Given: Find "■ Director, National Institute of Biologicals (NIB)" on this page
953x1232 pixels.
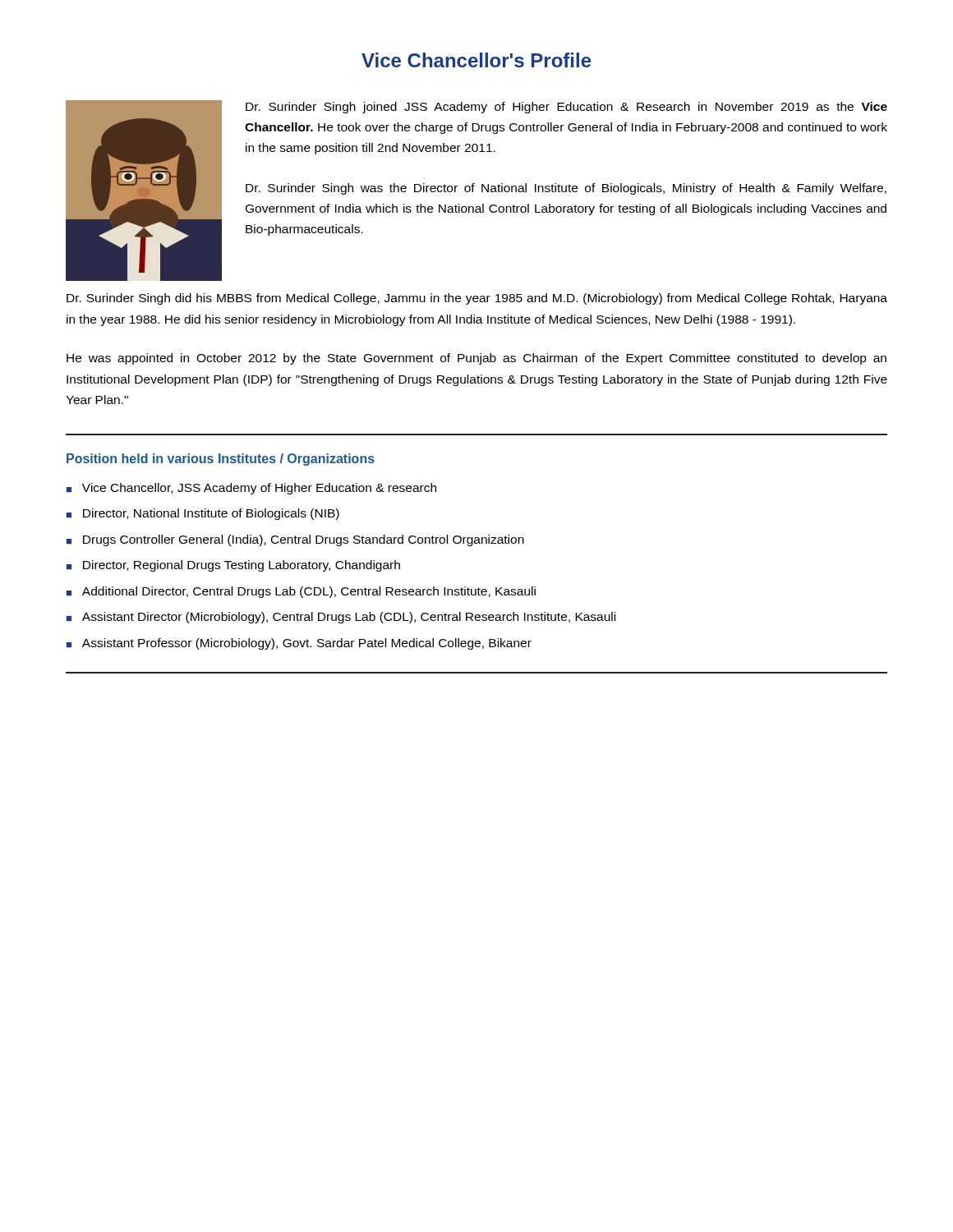Looking at the screenshot, I should [x=203, y=514].
